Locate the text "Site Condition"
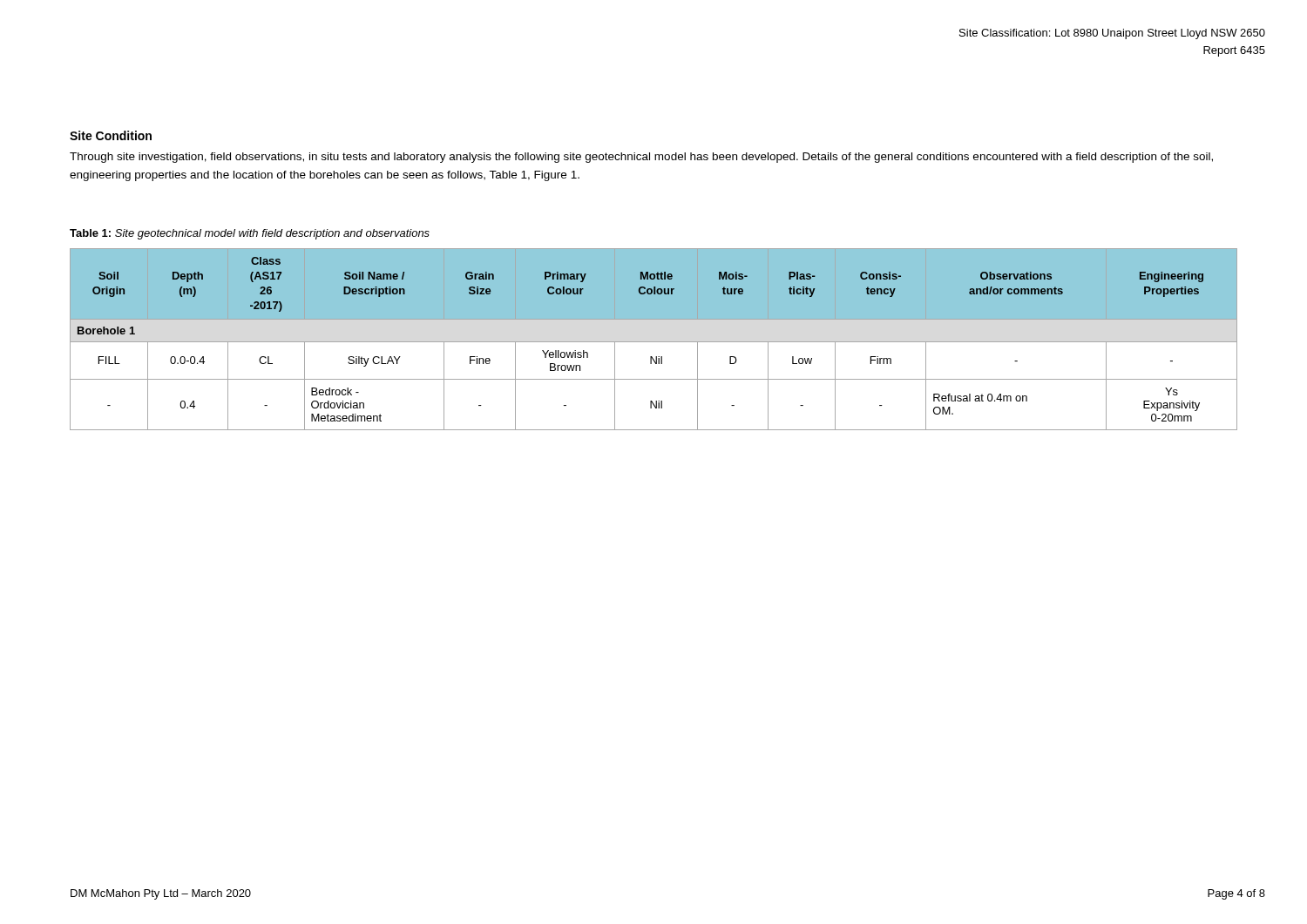The height and width of the screenshot is (924, 1307). tap(111, 136)
